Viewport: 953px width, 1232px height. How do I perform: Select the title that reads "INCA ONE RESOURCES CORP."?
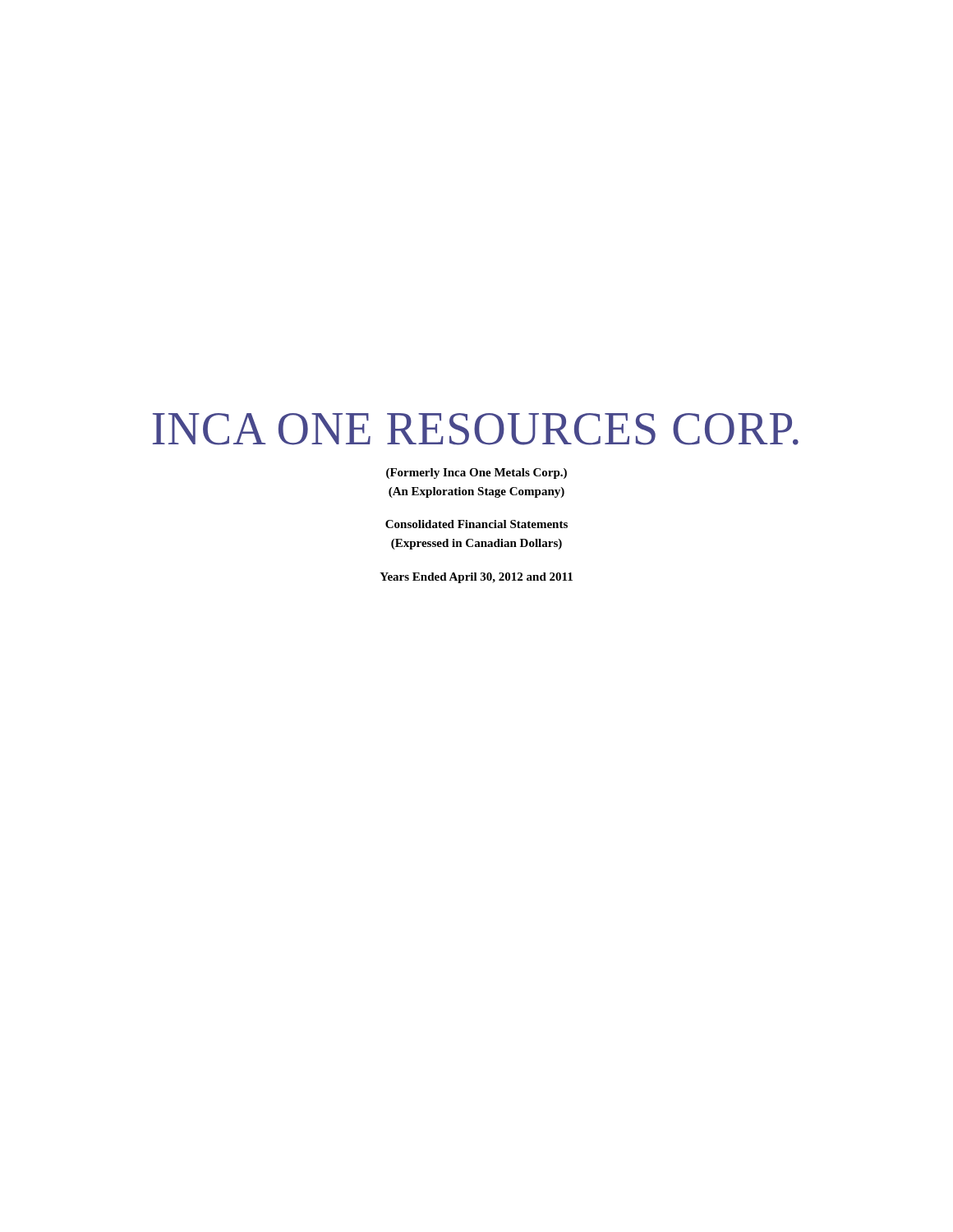click(x=476, y=429)
